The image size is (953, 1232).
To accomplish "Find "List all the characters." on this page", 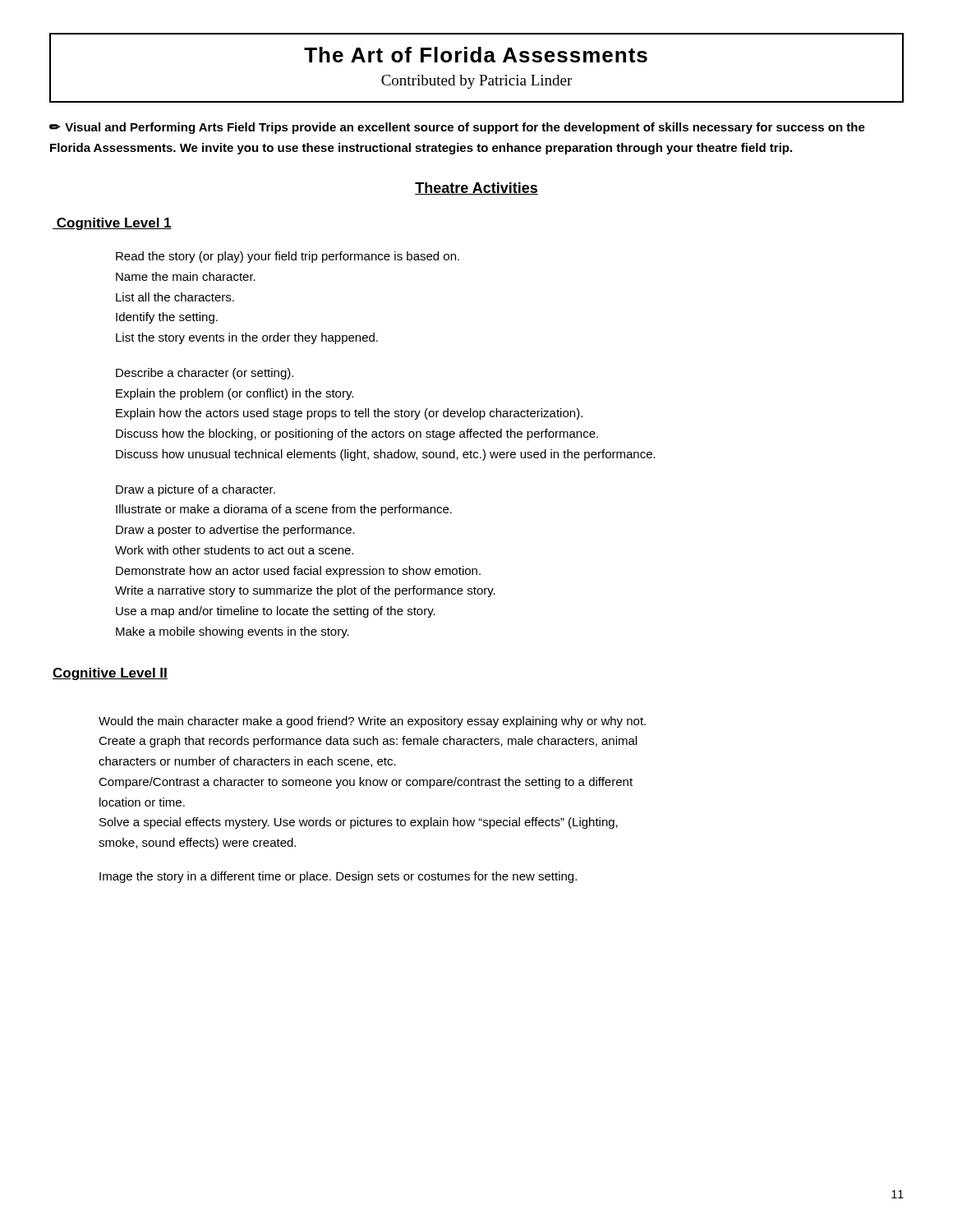I will pos(175,297).
